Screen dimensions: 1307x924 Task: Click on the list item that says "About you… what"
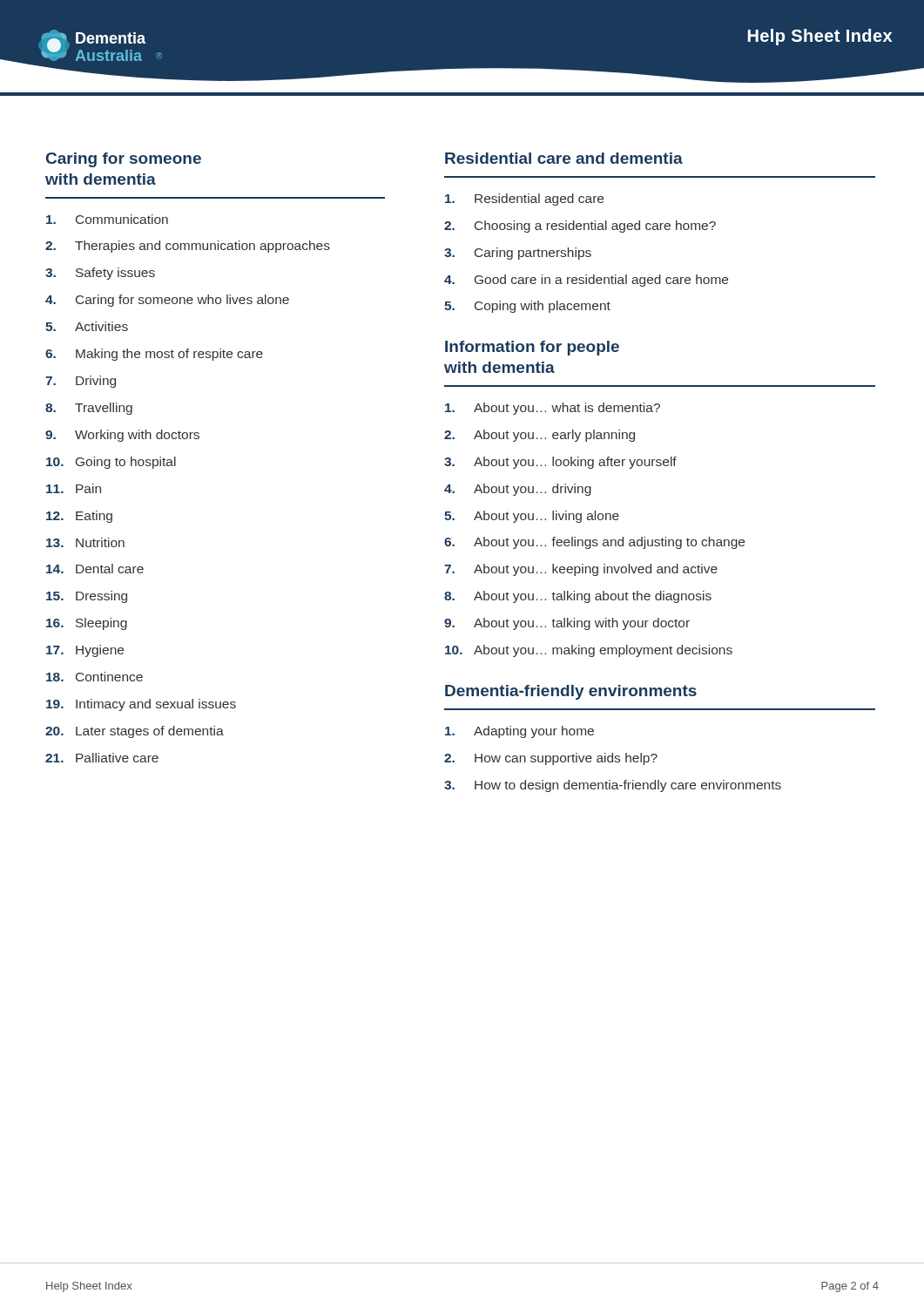(660, 408)
